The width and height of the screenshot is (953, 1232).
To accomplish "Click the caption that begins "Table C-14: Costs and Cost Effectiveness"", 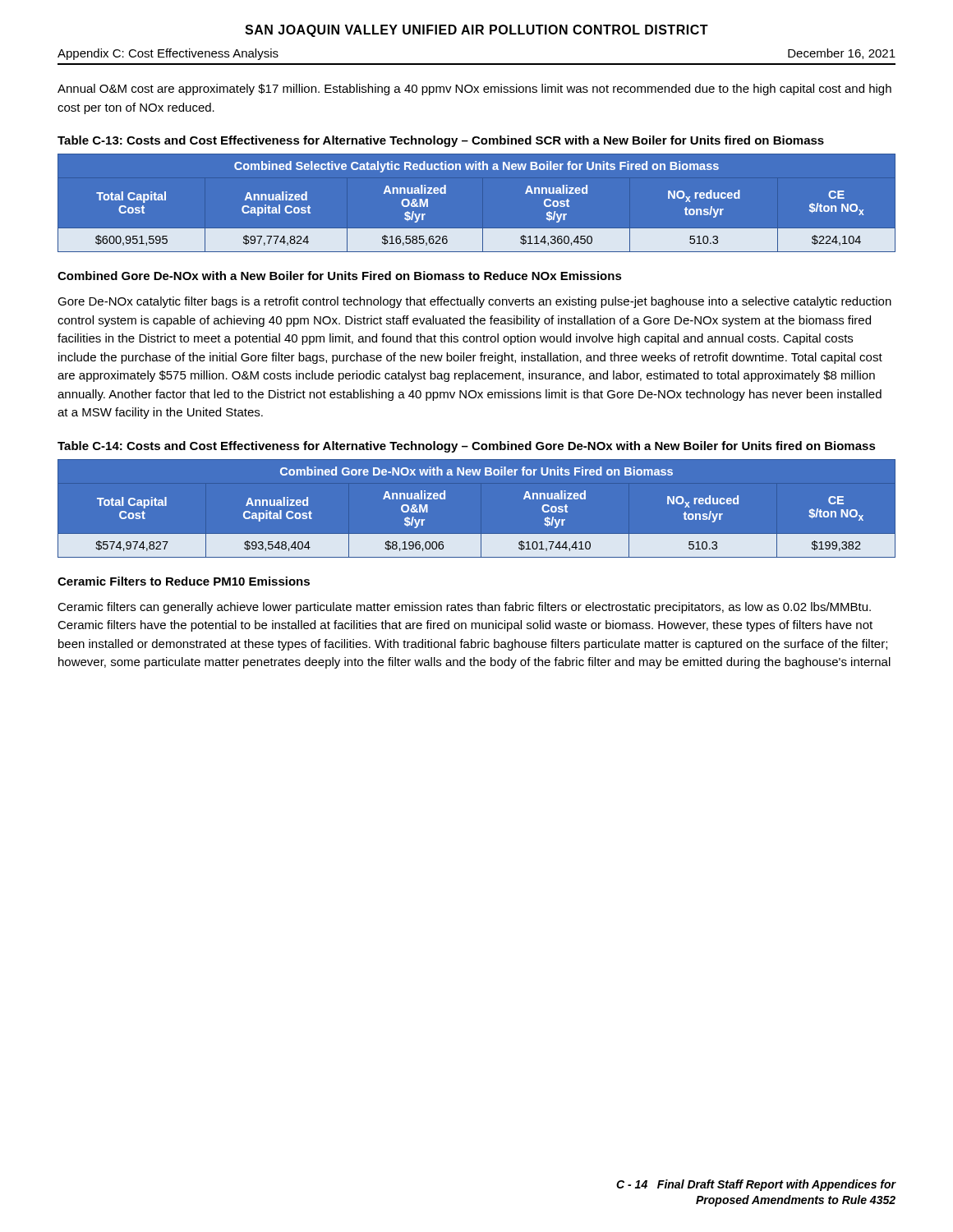I will coord(467,445).
